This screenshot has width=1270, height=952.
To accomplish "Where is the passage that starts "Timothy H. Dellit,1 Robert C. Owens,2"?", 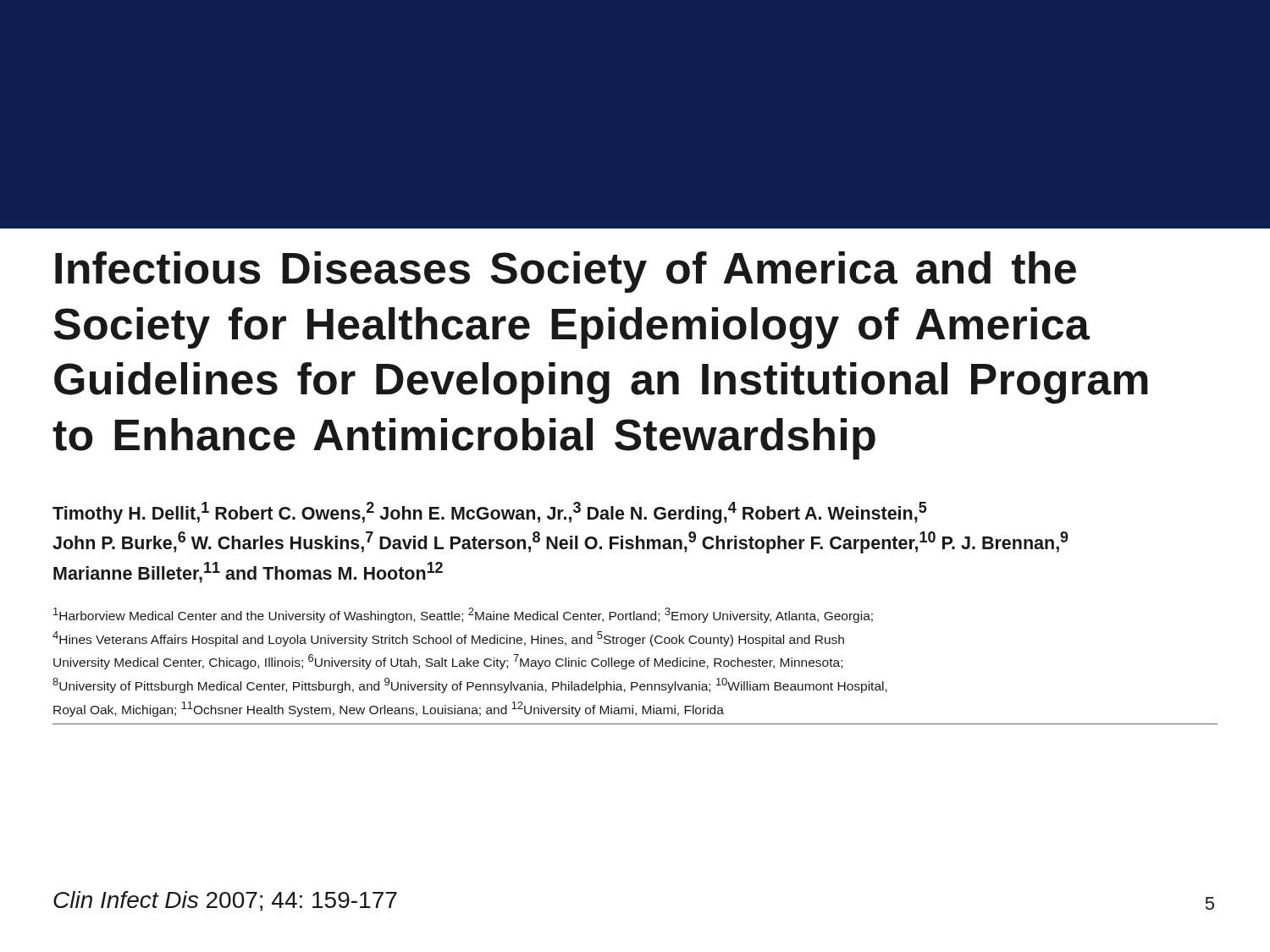I will 635,542.
